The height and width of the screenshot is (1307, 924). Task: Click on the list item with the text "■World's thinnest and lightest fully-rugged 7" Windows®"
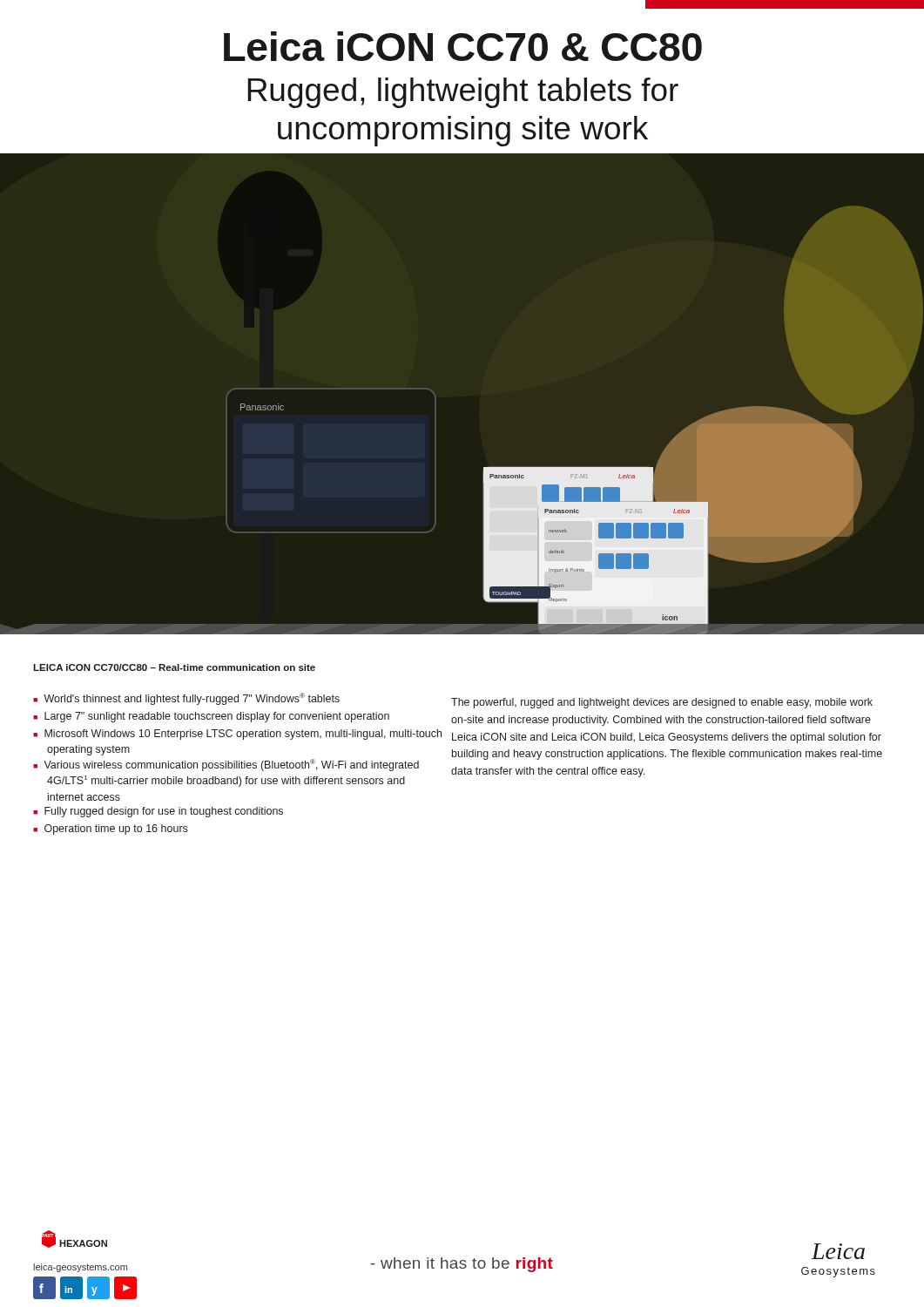click(186, 698)
